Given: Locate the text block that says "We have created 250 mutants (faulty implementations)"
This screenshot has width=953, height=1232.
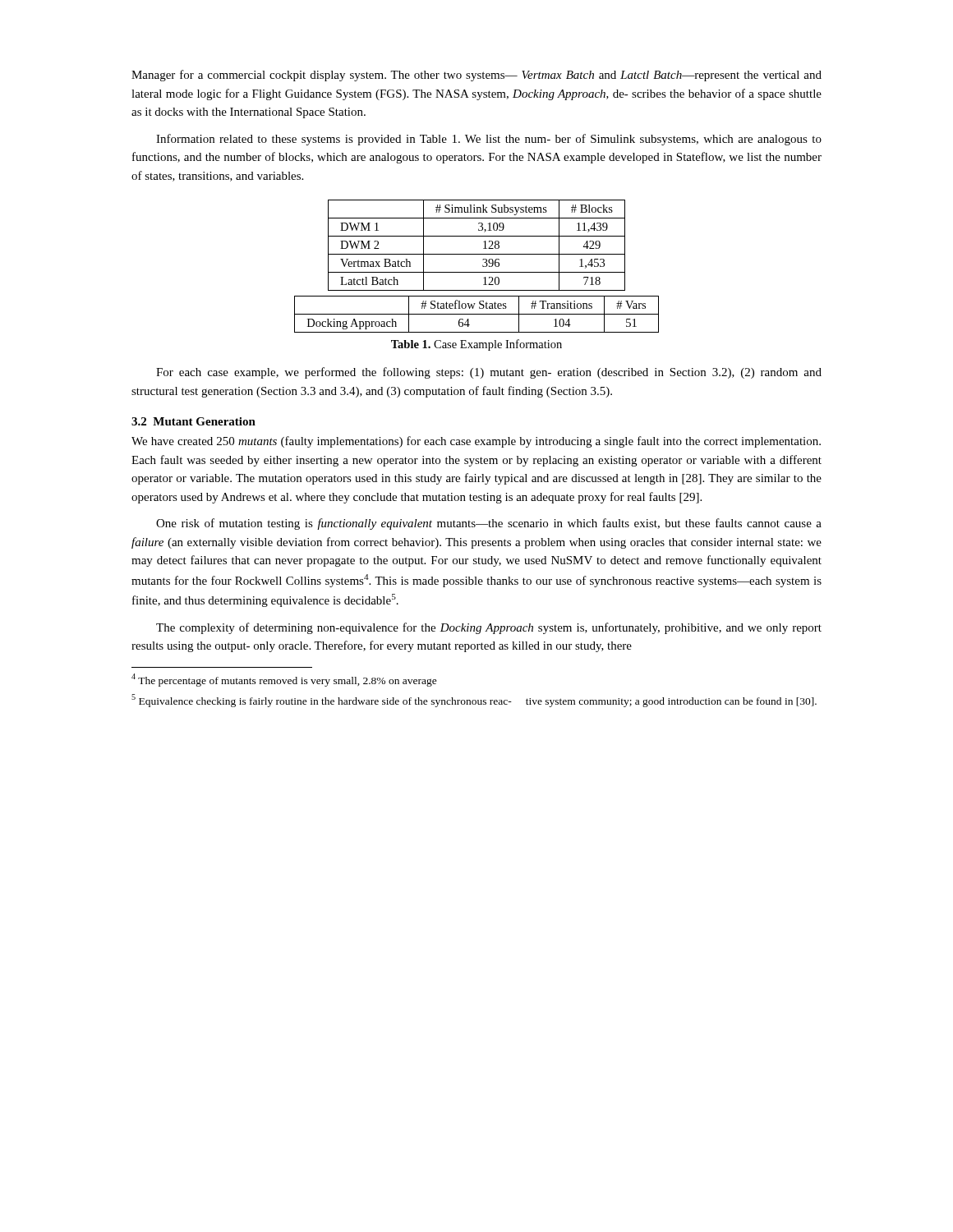Looking at the screenshot, I should pyautogui.click(x=476, y=469).
